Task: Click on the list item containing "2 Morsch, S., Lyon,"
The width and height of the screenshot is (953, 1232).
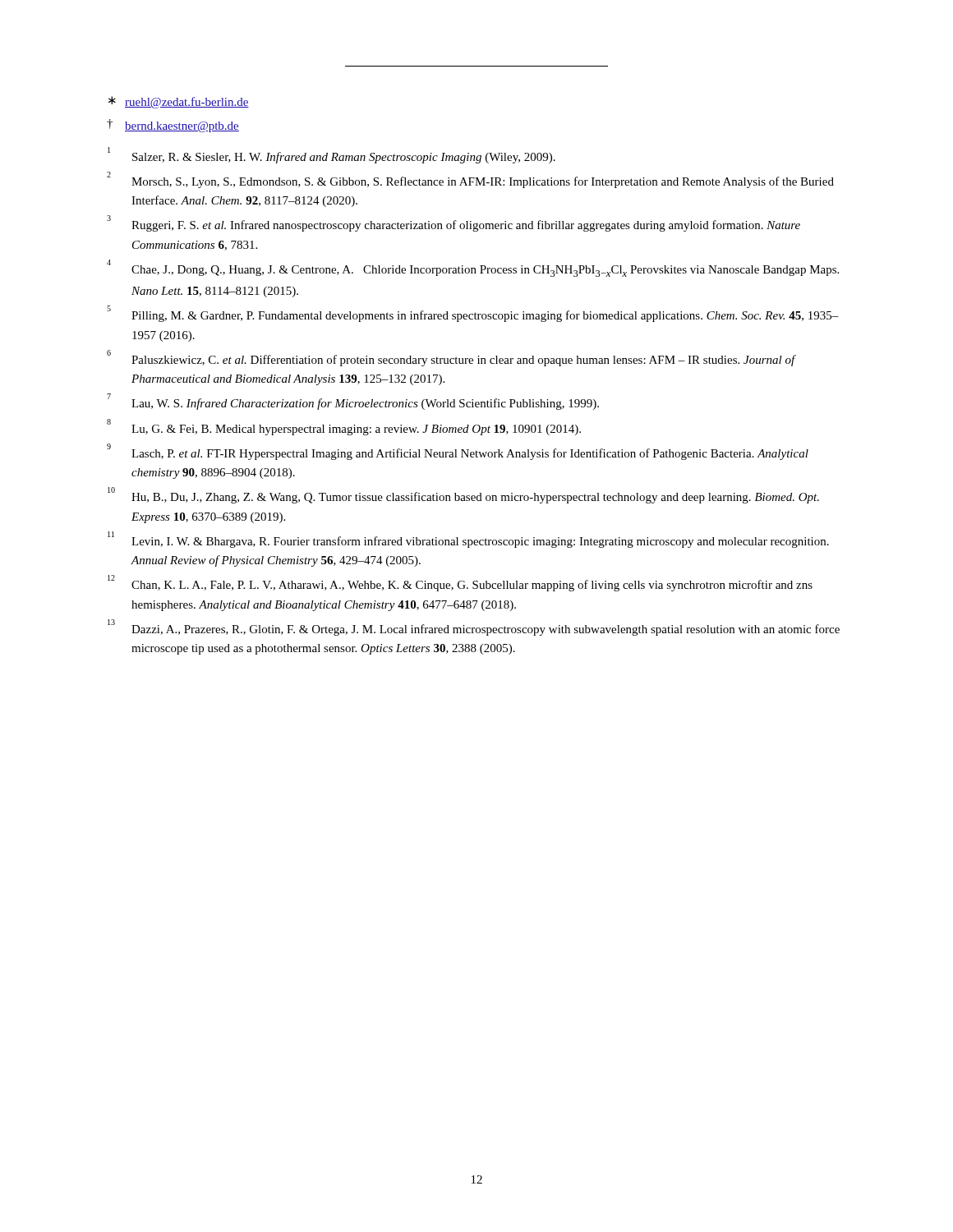Action: tap(476, 191)
